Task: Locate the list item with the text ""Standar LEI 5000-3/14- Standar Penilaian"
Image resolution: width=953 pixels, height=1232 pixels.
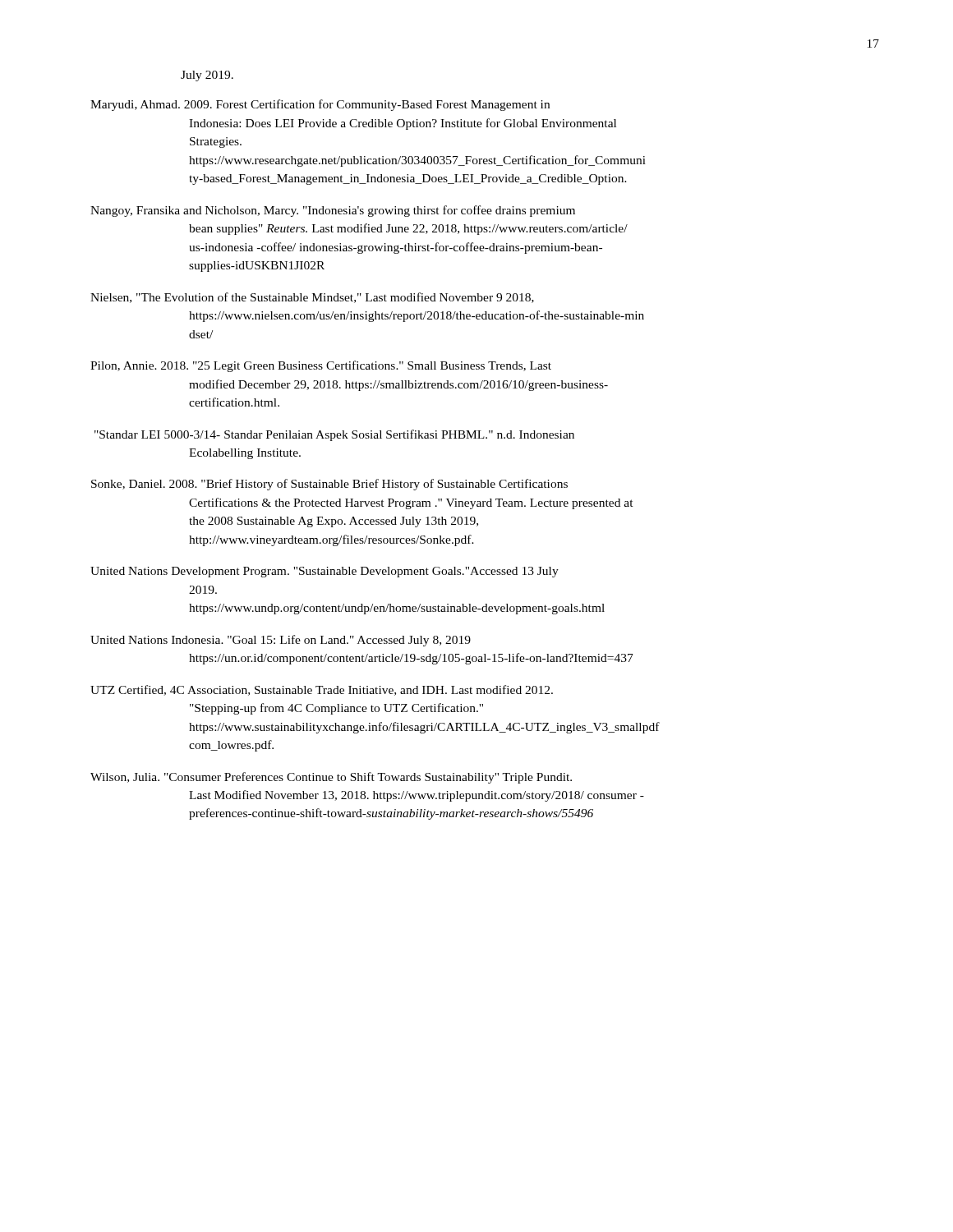Action: click(x=485, y=444)
